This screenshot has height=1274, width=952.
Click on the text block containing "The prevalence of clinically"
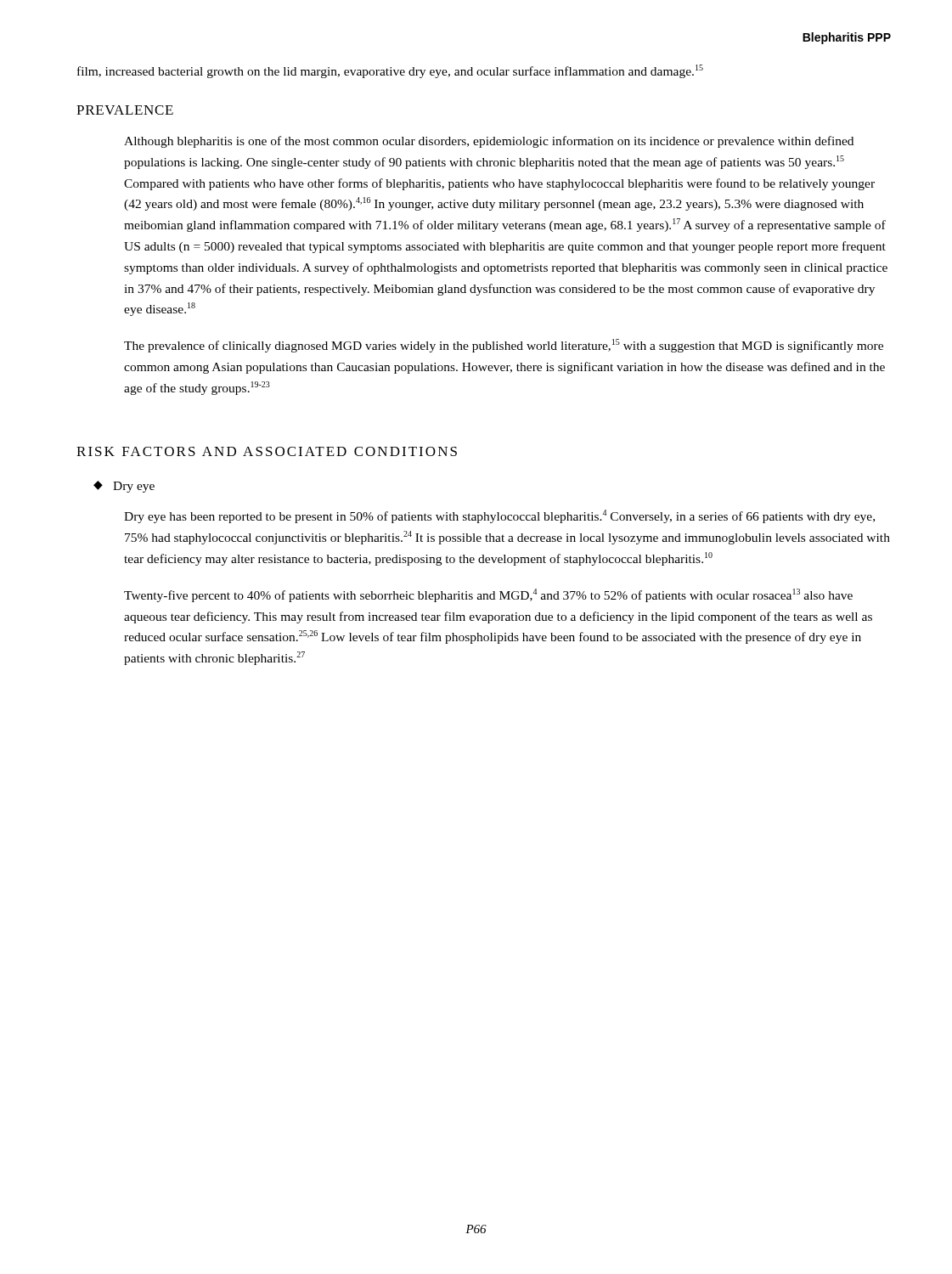pyautogui.click(x=505, y=366)
